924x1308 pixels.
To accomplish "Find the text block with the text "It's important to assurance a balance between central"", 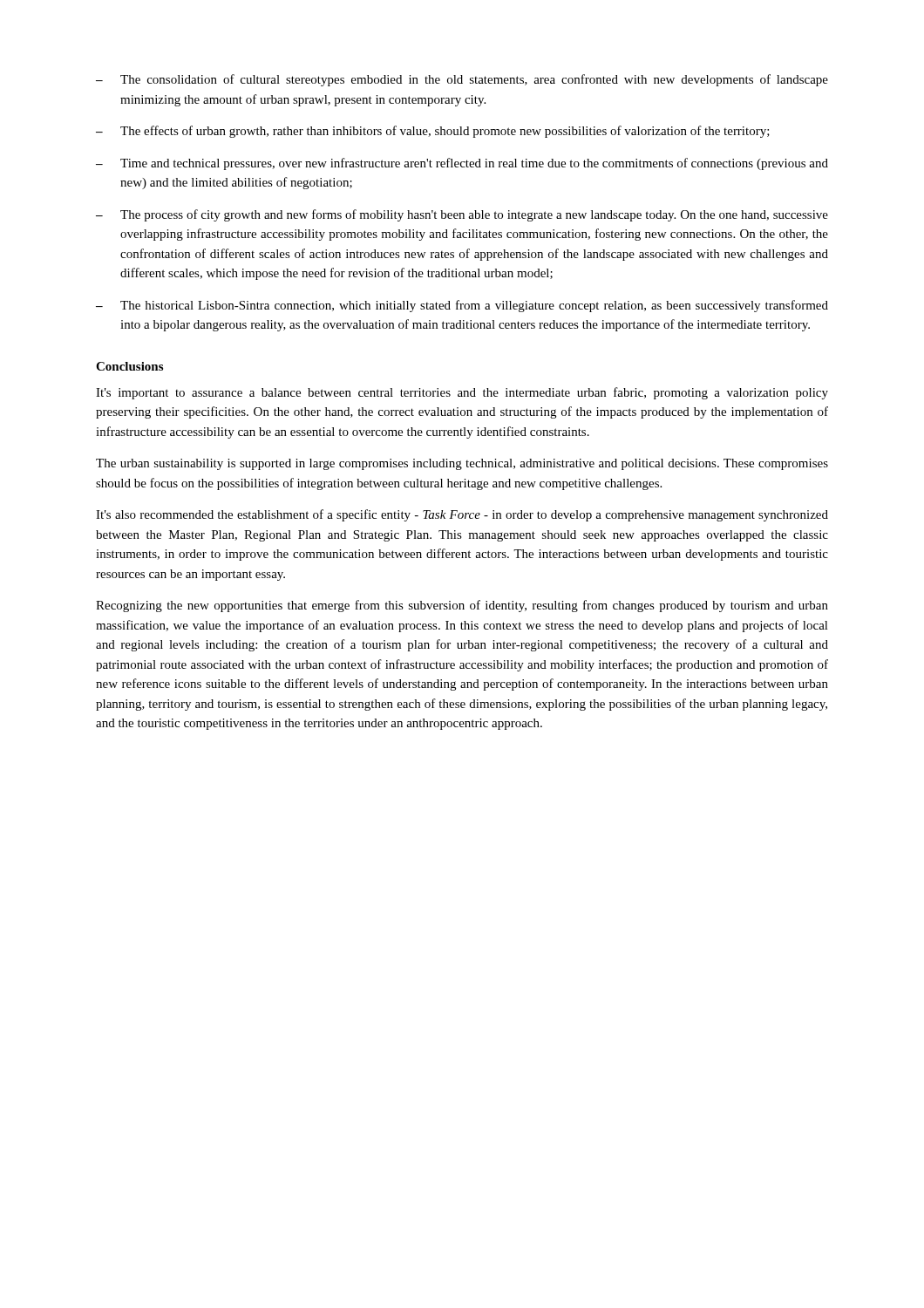I will pos(462,412).
